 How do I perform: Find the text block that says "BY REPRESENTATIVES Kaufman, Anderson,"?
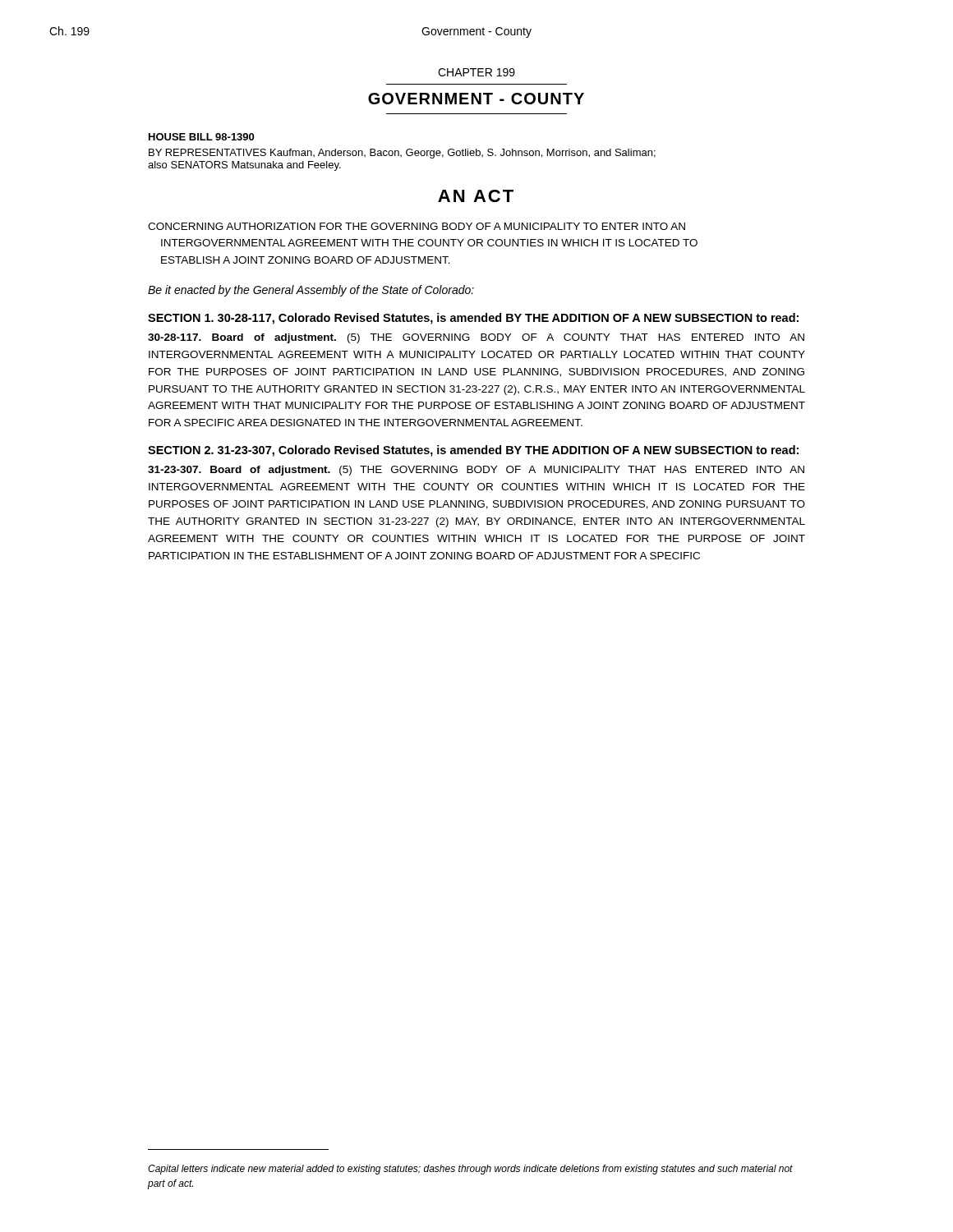point(402,159)
